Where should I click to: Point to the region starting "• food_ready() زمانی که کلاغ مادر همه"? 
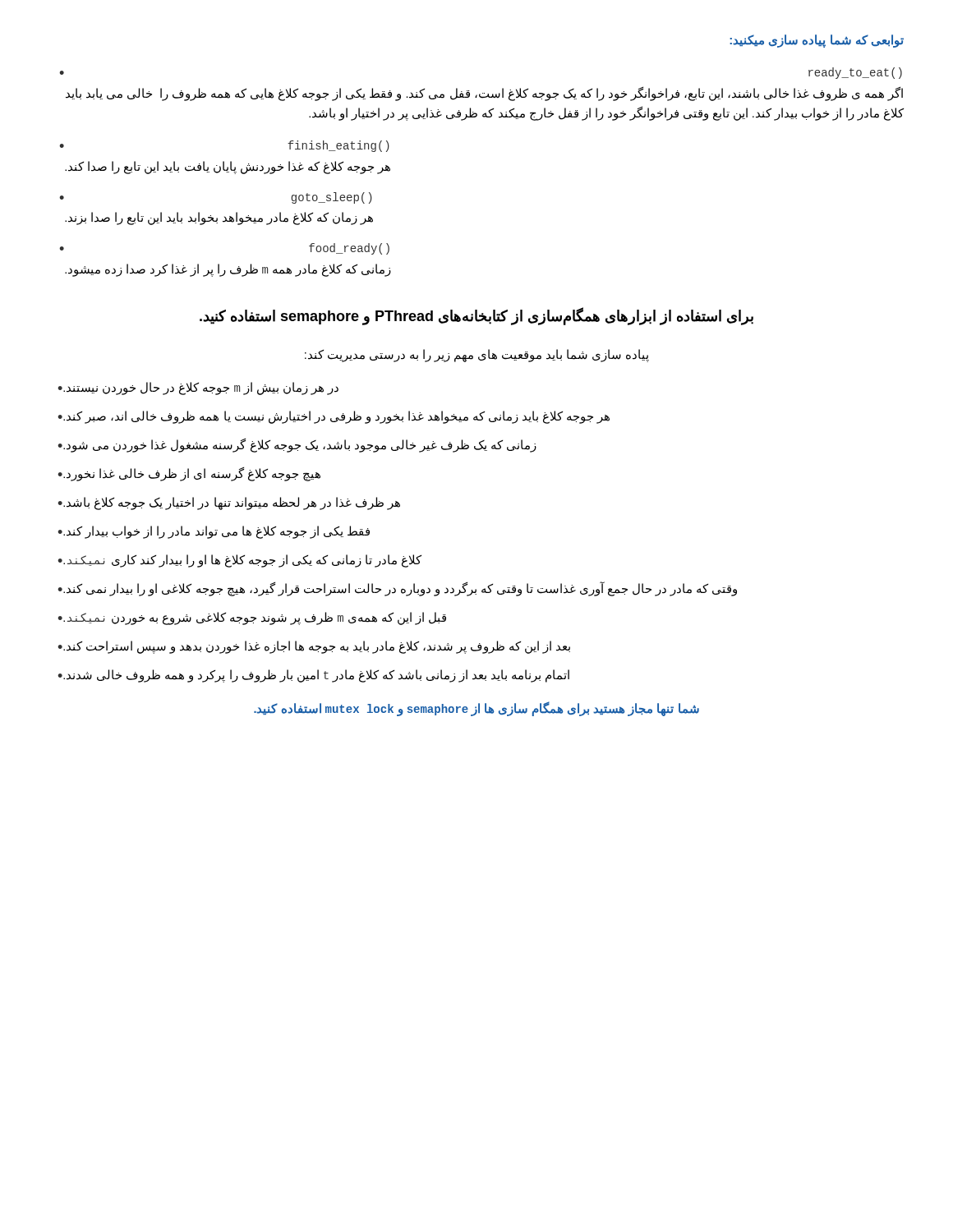point(225,259)
